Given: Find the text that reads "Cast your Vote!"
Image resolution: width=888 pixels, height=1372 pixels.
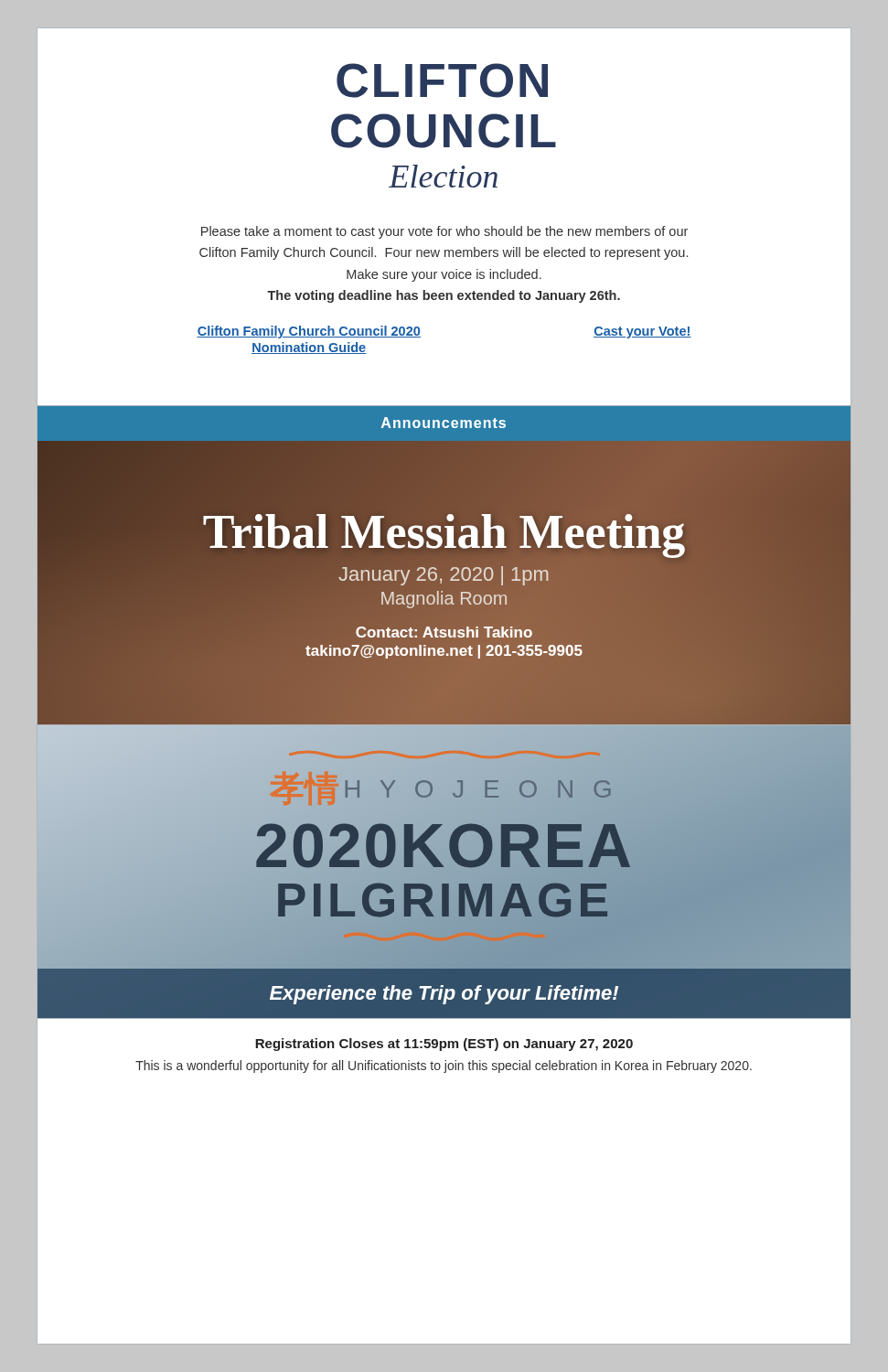Looking at the screenshot, I should point(642,331).
